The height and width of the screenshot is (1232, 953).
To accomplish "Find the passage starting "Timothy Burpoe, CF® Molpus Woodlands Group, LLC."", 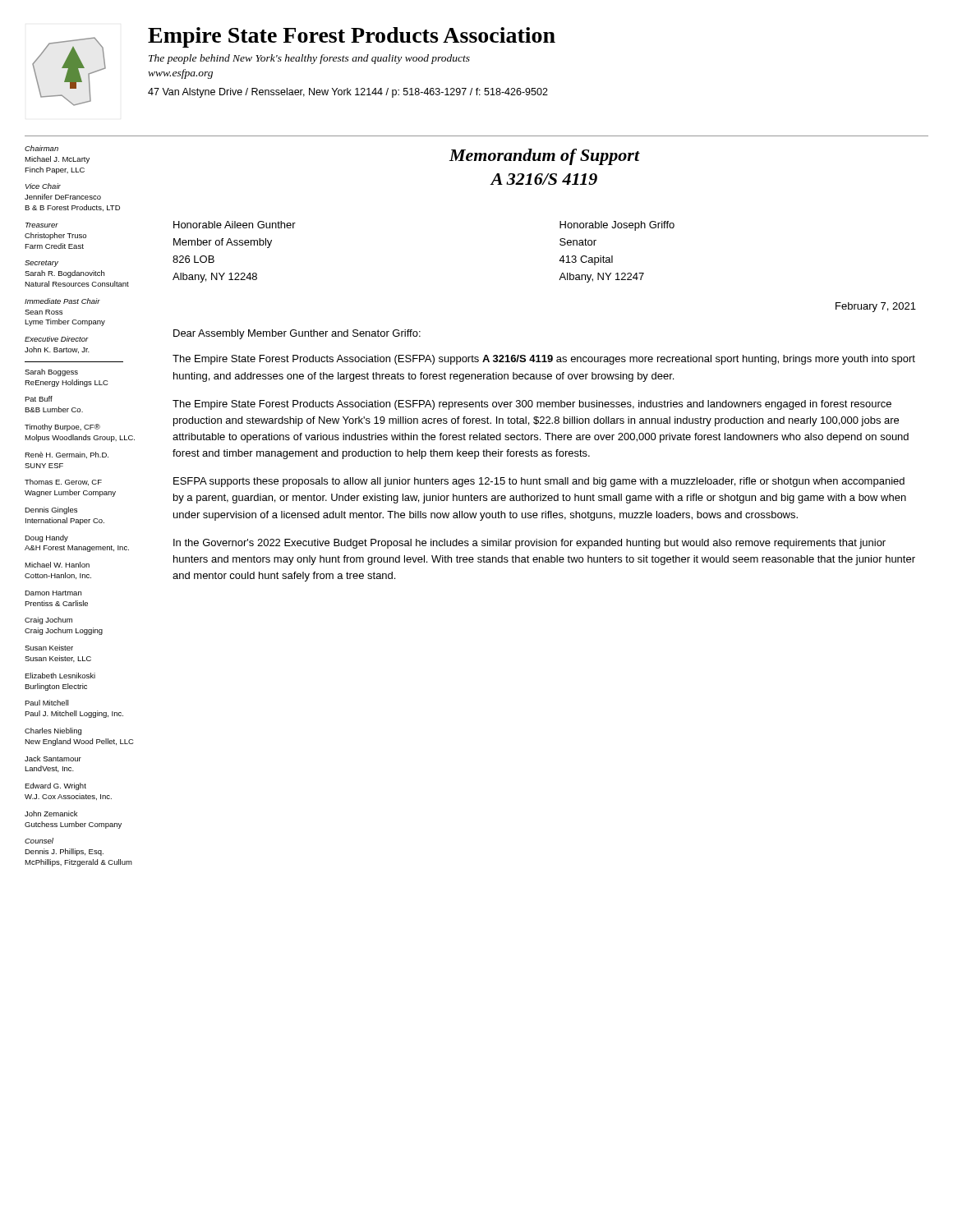I will point(92,433).
